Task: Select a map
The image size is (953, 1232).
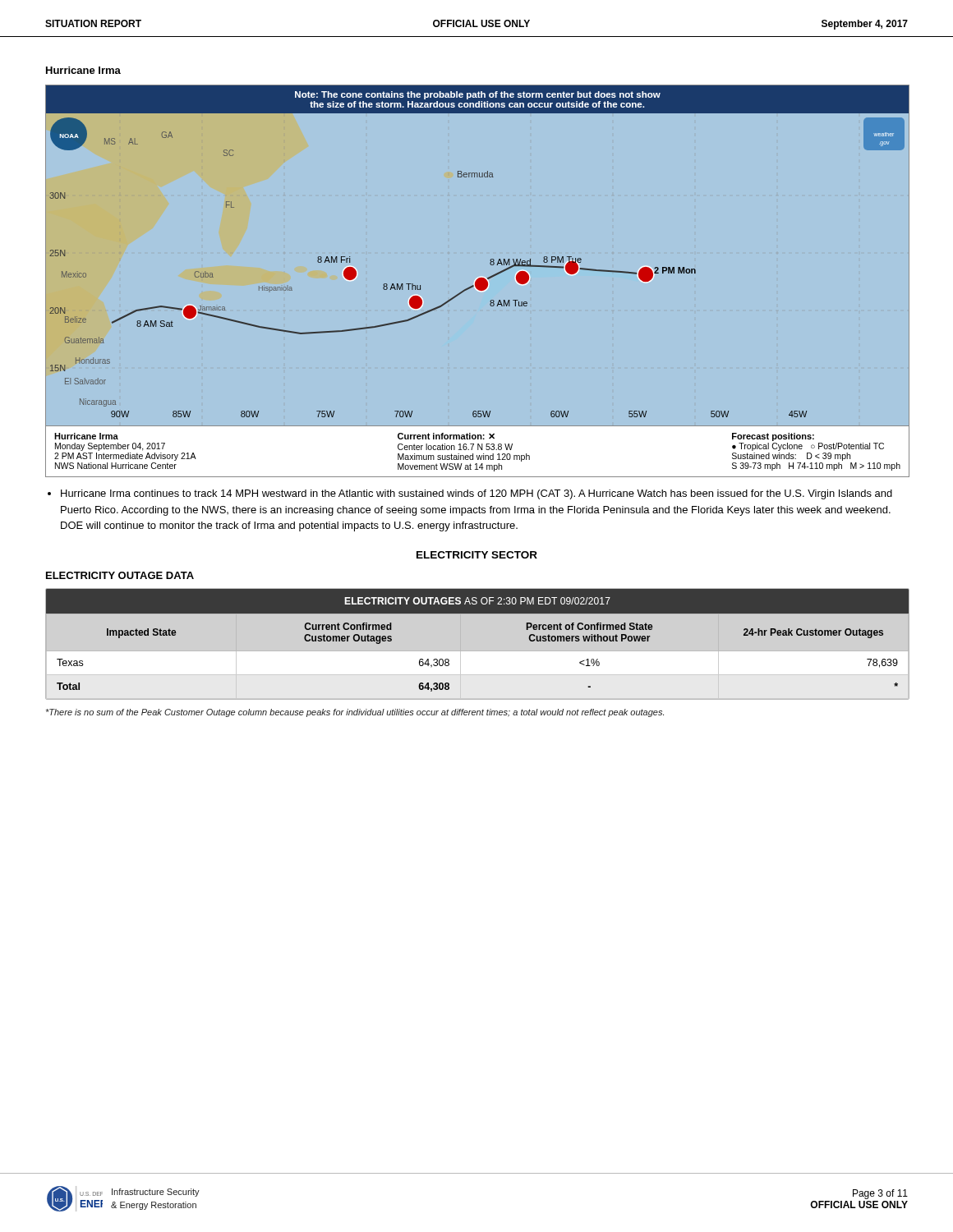Action: tap(477, 281)
